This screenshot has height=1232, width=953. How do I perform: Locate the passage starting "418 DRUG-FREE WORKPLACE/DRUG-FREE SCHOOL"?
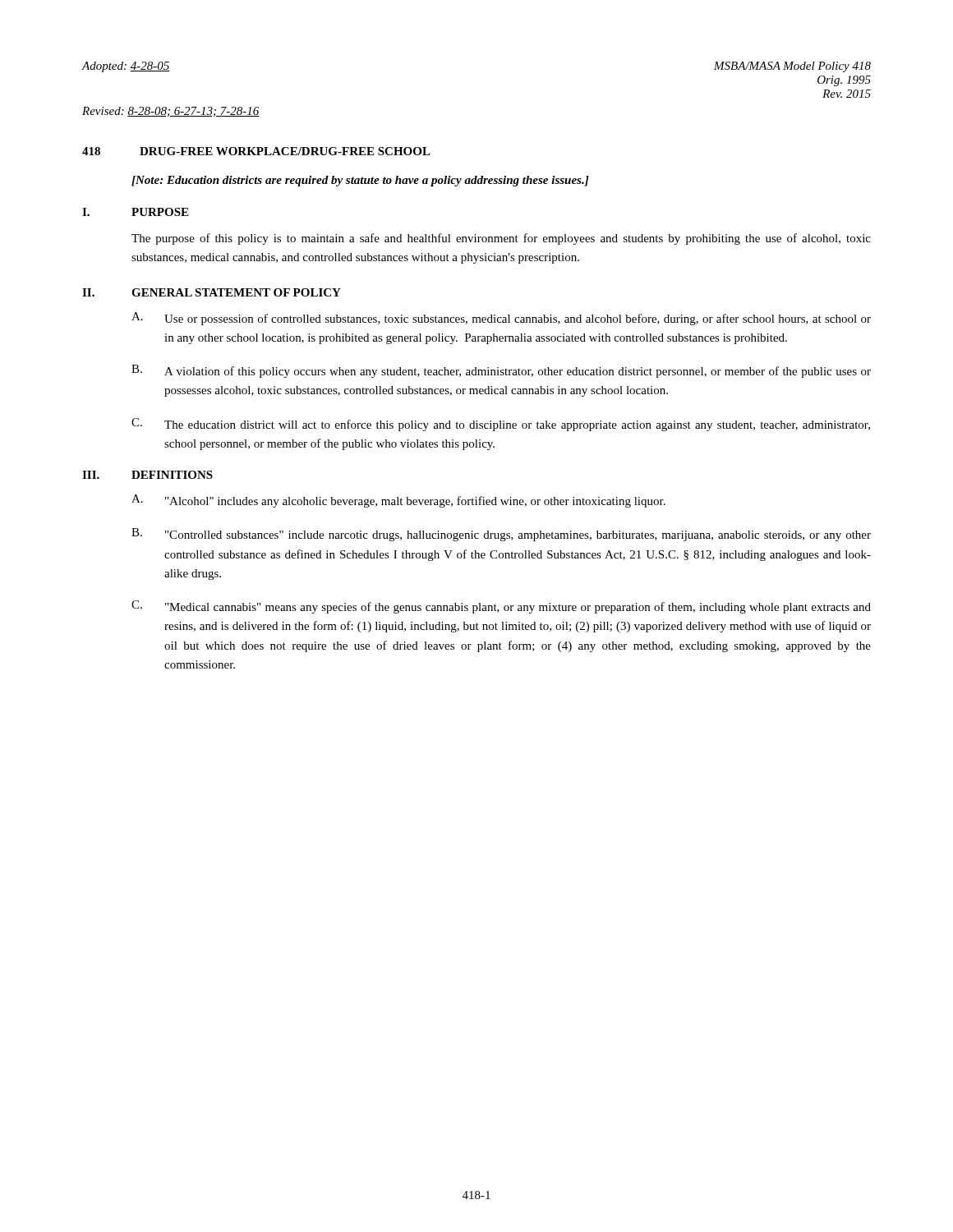coord(256,151)
